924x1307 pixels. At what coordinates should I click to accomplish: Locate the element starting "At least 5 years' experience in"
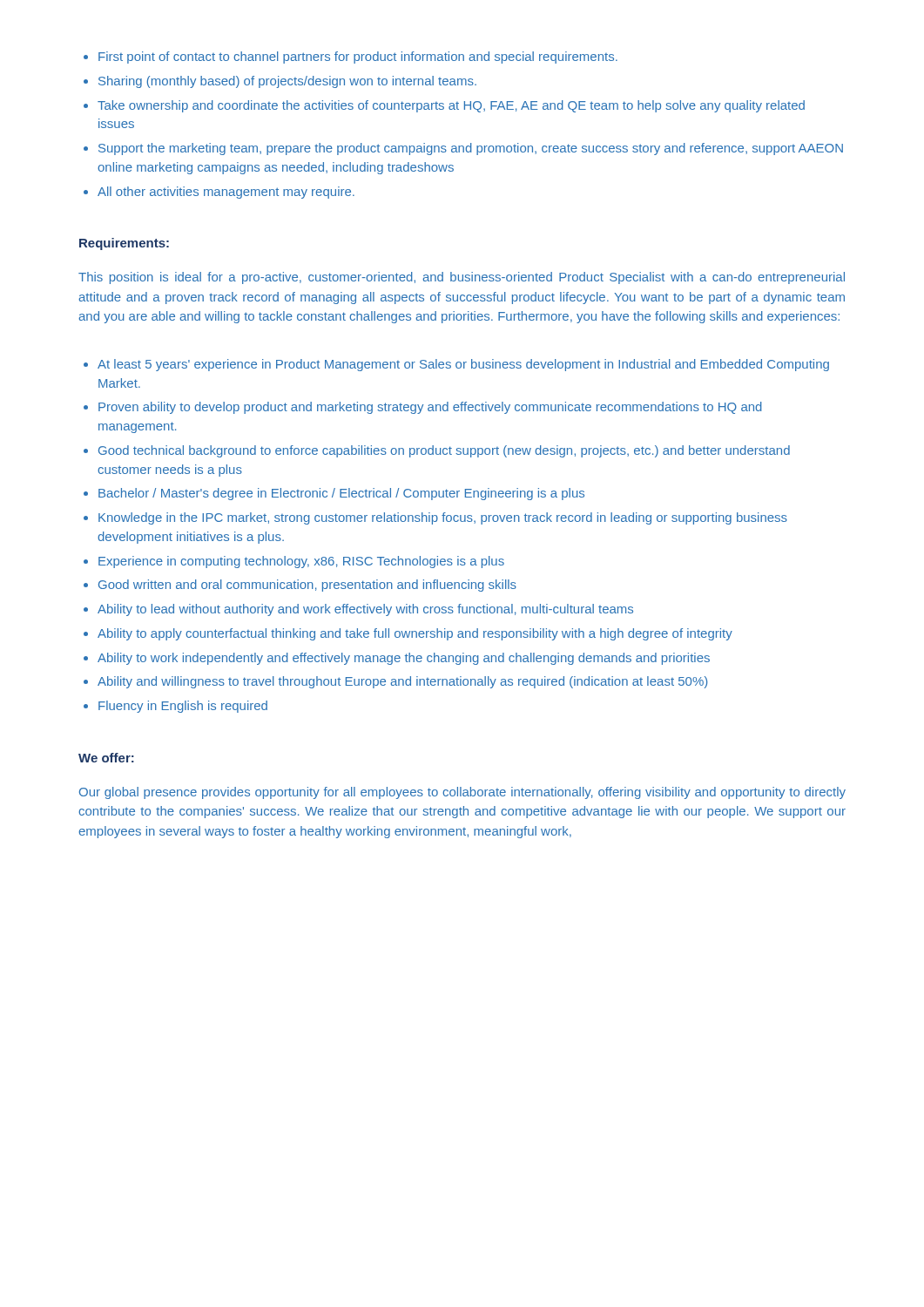[464, 373]
